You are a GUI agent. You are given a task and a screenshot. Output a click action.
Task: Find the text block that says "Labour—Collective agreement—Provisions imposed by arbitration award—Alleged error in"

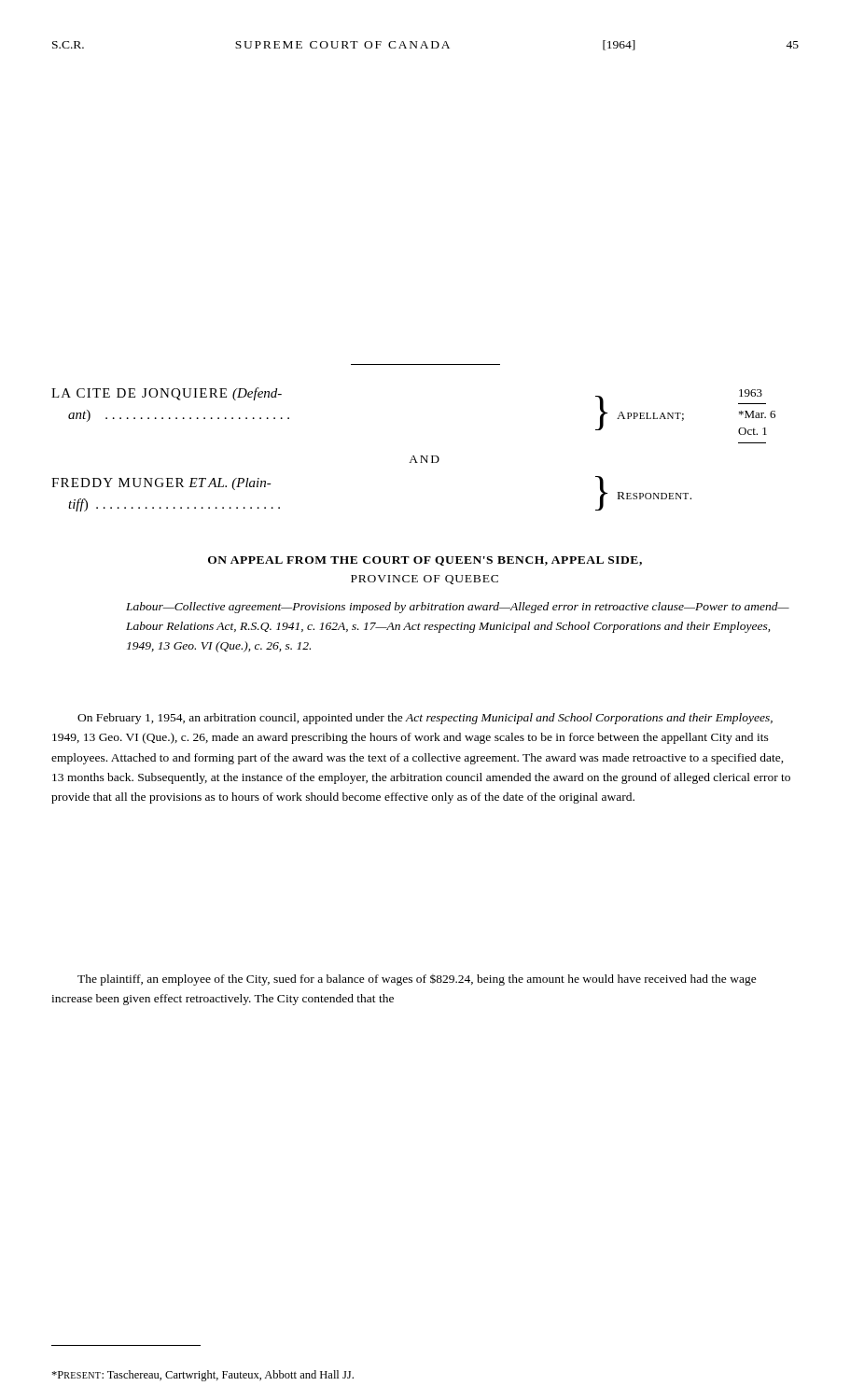click(457, 626)
